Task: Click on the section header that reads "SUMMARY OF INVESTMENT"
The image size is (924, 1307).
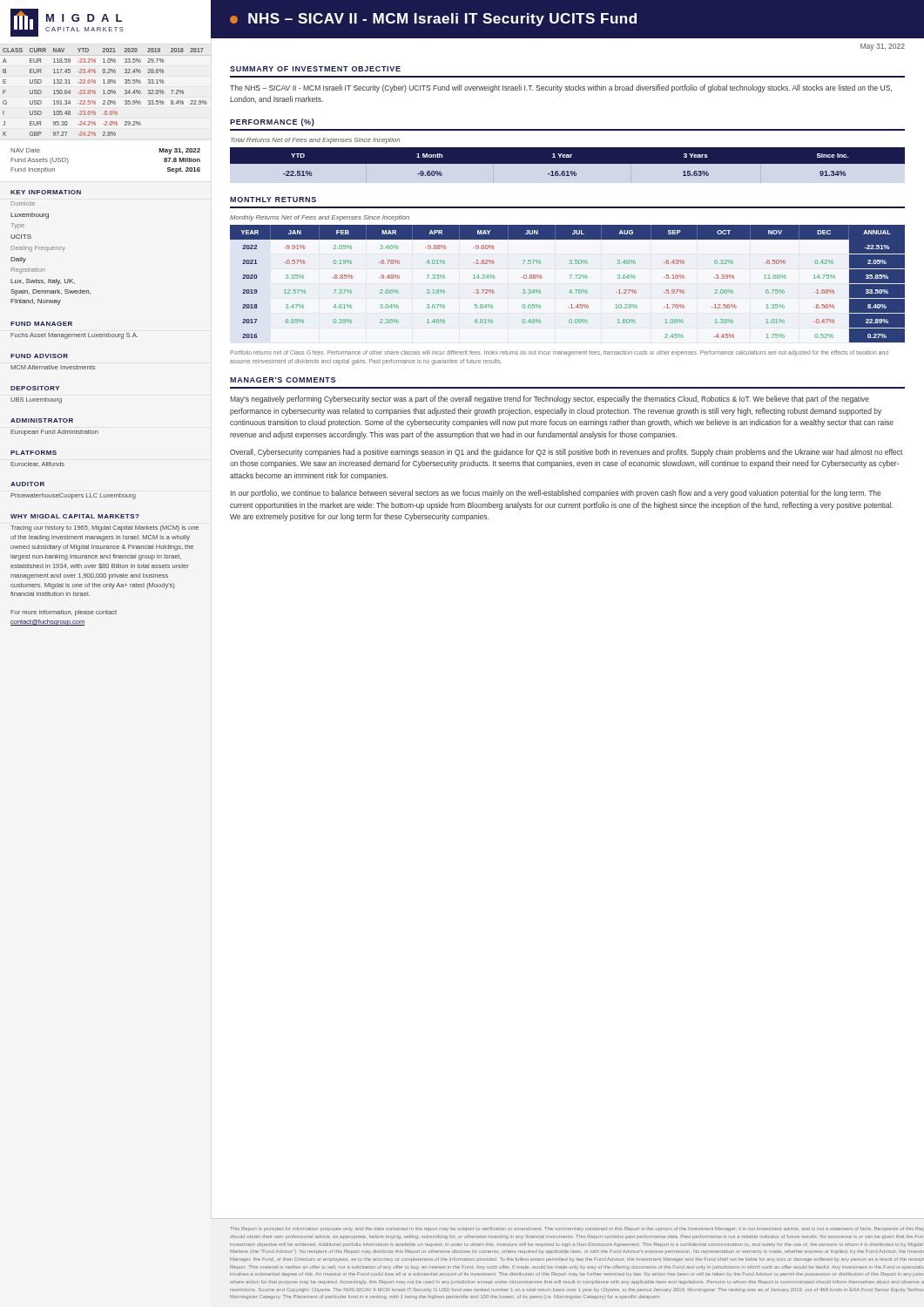Action: [316, 69]
